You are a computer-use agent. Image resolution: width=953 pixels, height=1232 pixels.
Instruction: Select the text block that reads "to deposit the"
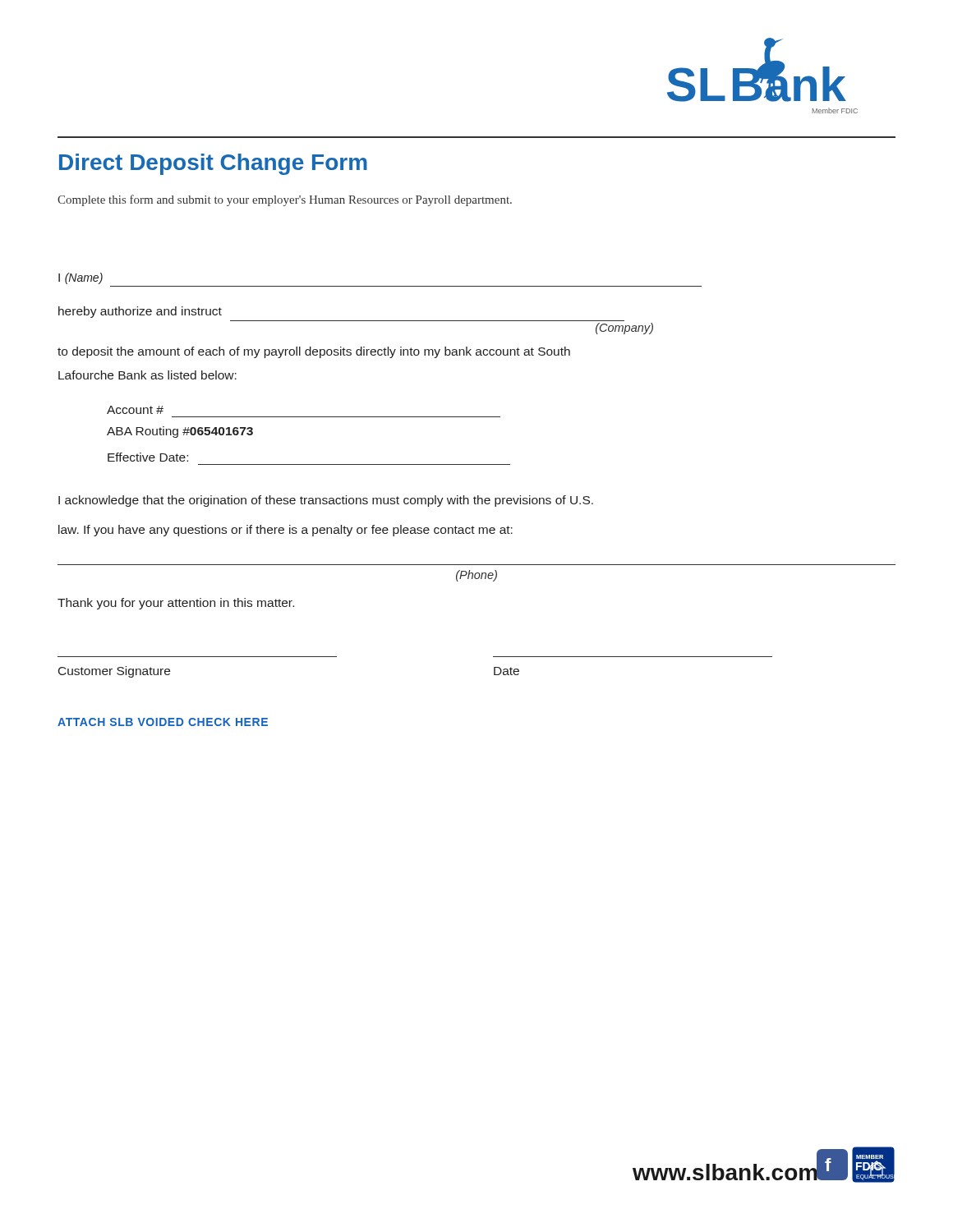[x=314, y=351]
